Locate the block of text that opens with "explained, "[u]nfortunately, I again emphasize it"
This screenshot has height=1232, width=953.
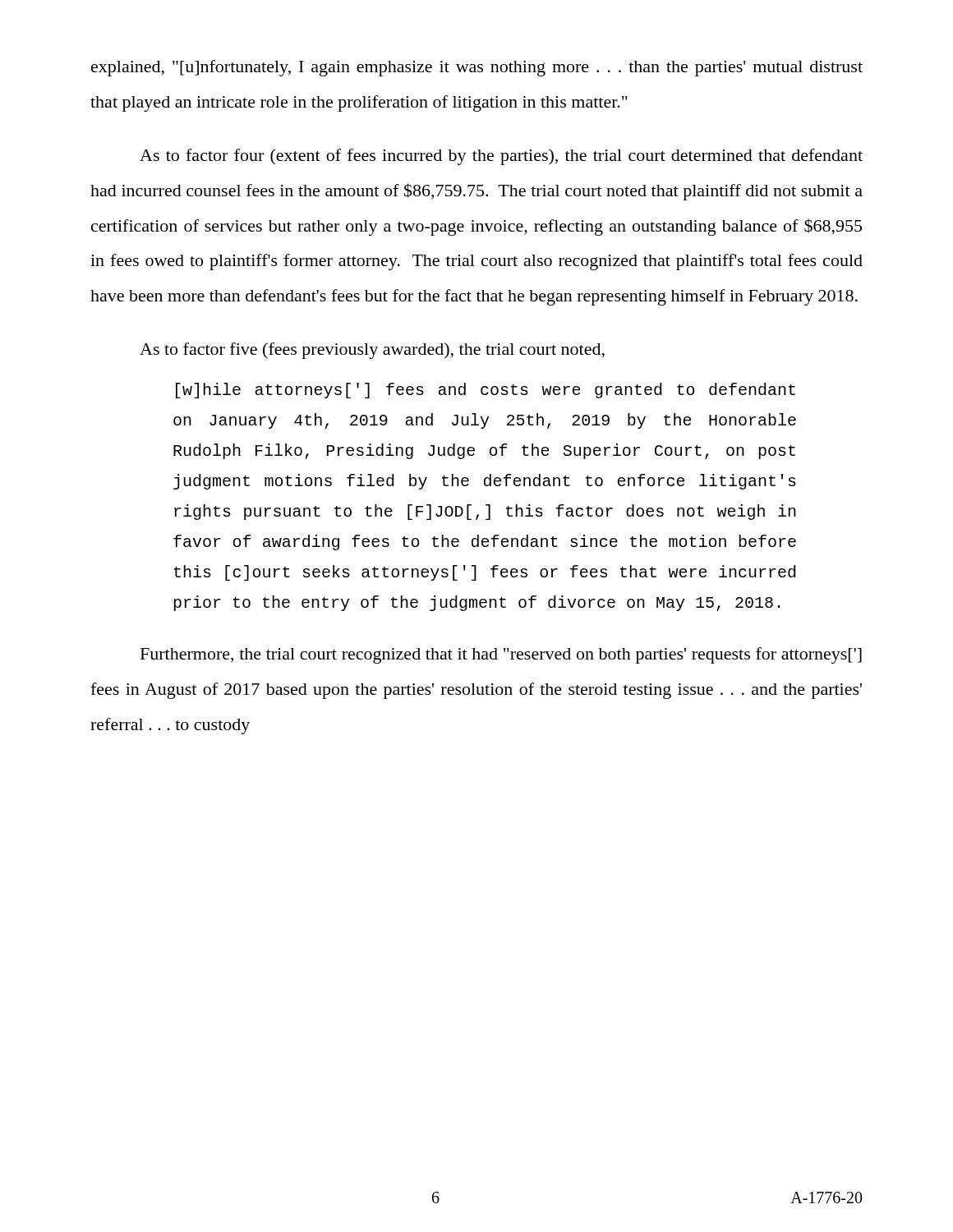pyautogui.click(x=477, y=68)
